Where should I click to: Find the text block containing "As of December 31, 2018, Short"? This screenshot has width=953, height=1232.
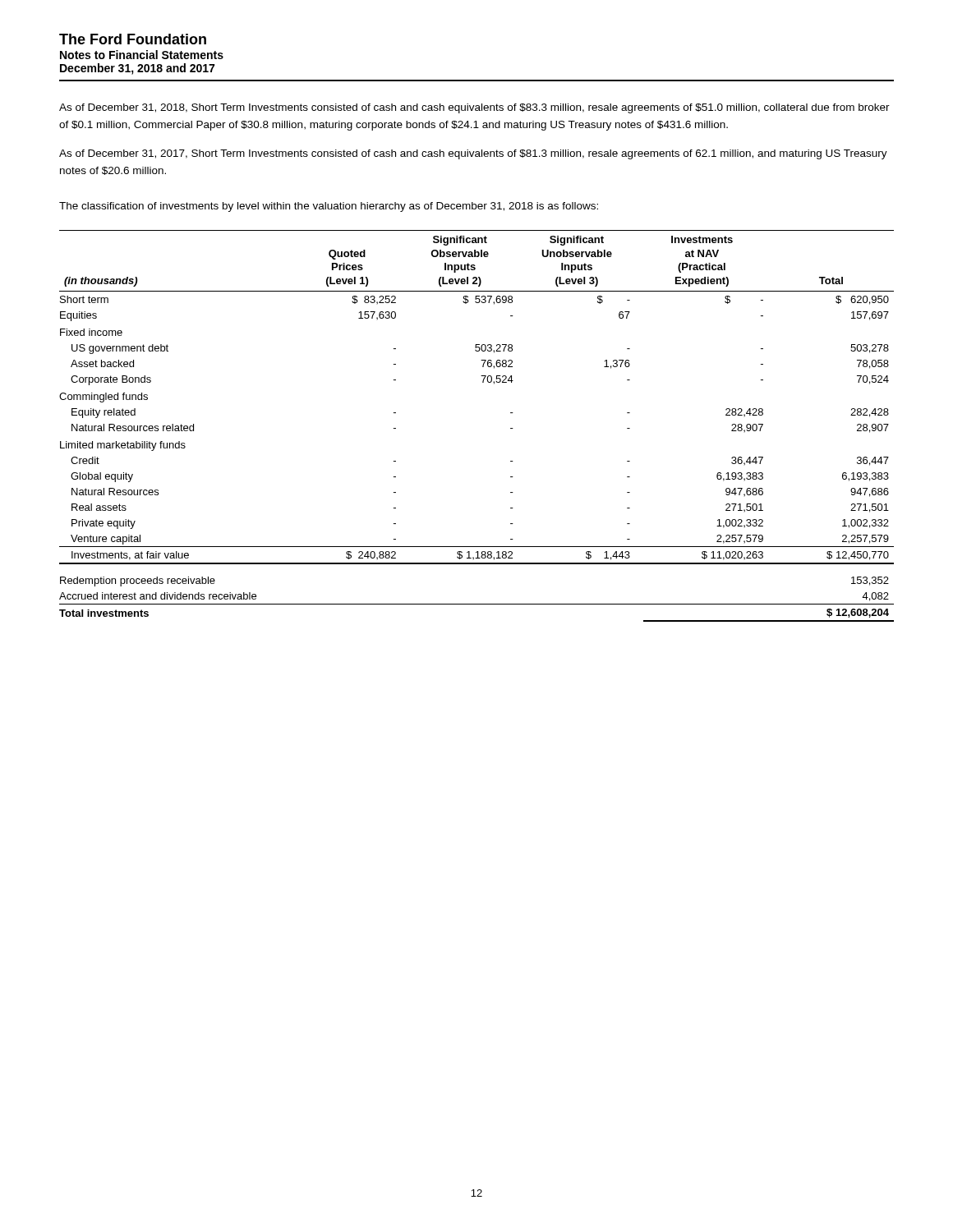(474, 116)
